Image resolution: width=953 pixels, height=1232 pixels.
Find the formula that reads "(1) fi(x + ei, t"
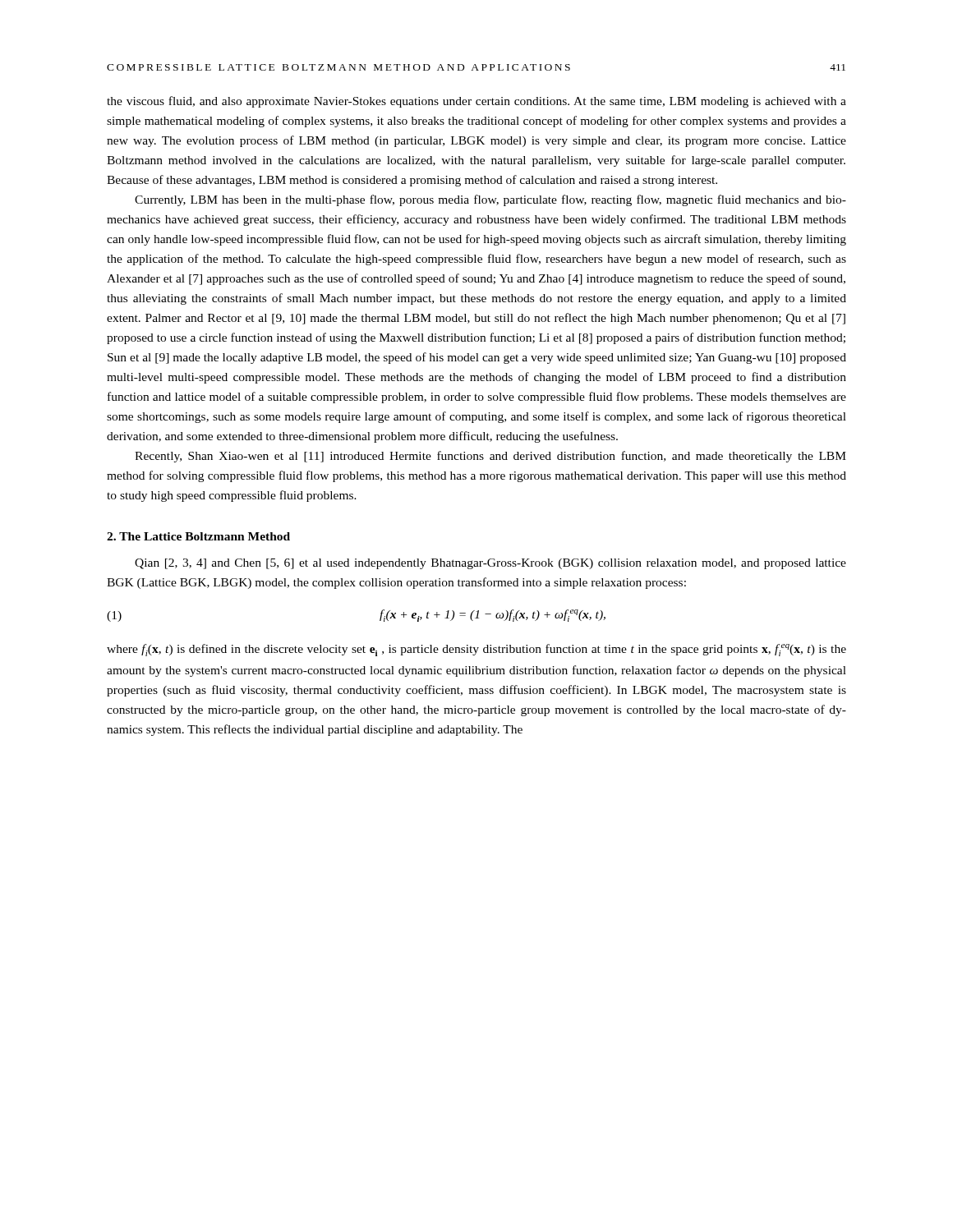click(x=114, y=616)
